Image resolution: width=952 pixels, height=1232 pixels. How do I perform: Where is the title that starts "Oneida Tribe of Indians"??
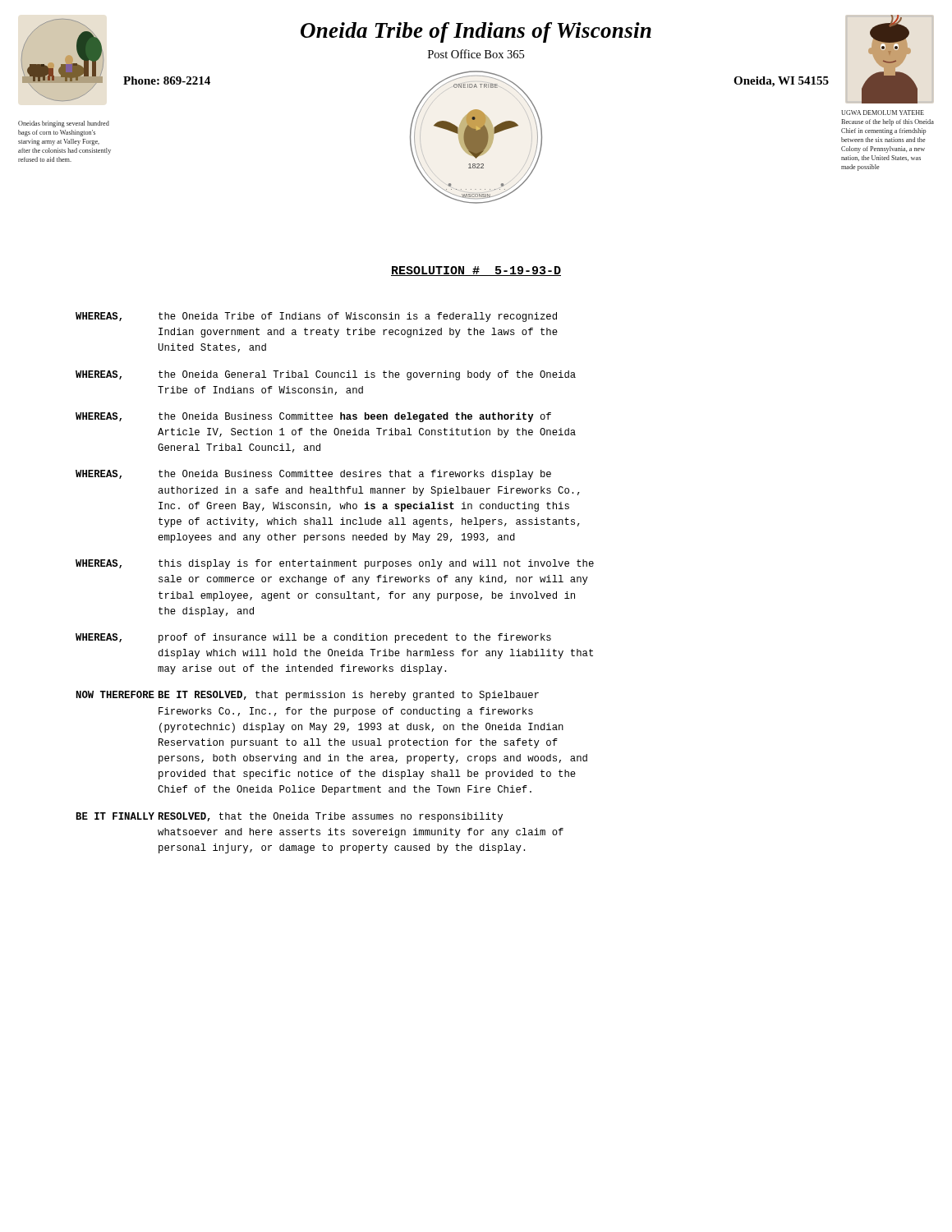476,30
